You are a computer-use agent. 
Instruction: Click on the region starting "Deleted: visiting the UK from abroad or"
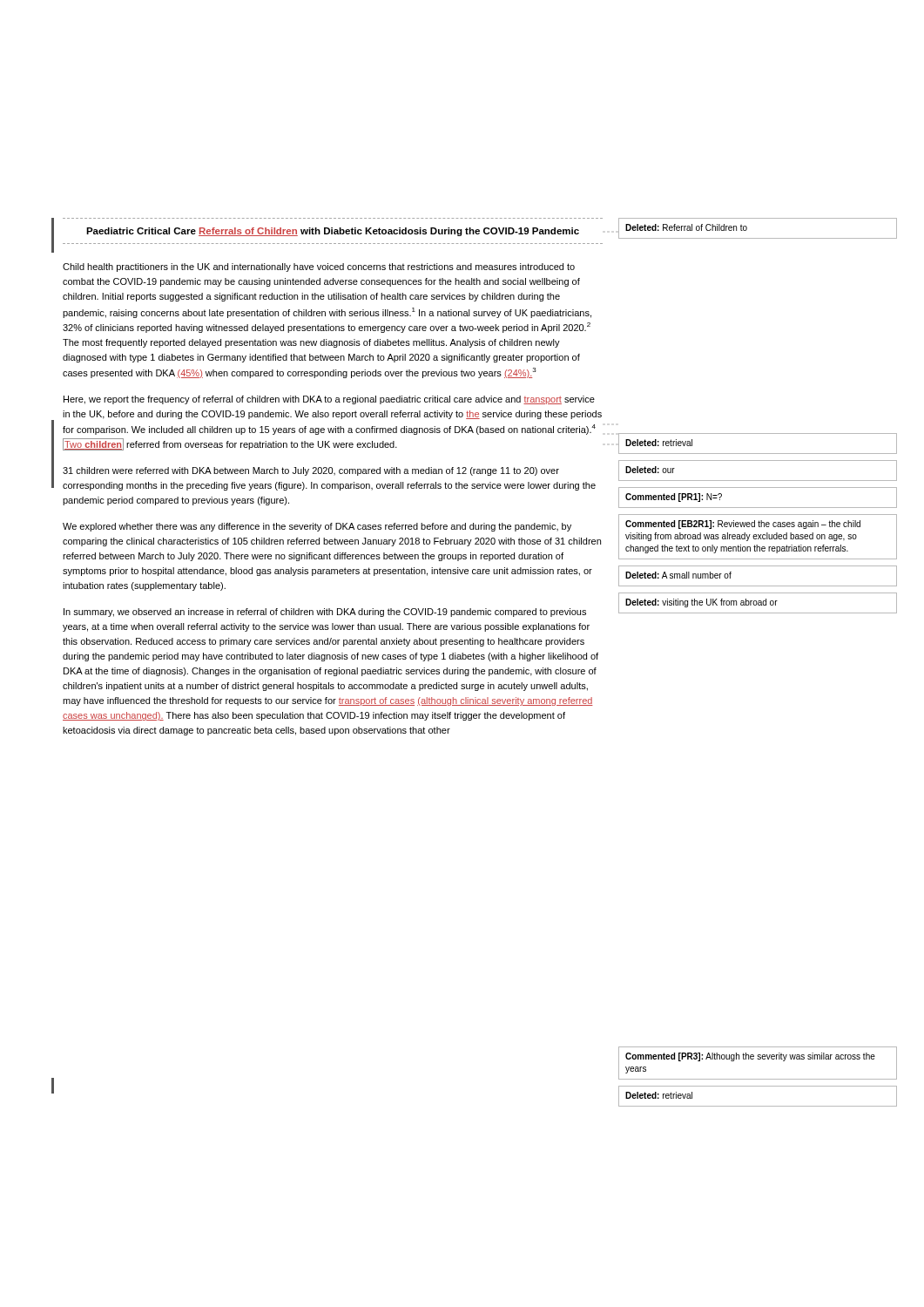(758, 603)
